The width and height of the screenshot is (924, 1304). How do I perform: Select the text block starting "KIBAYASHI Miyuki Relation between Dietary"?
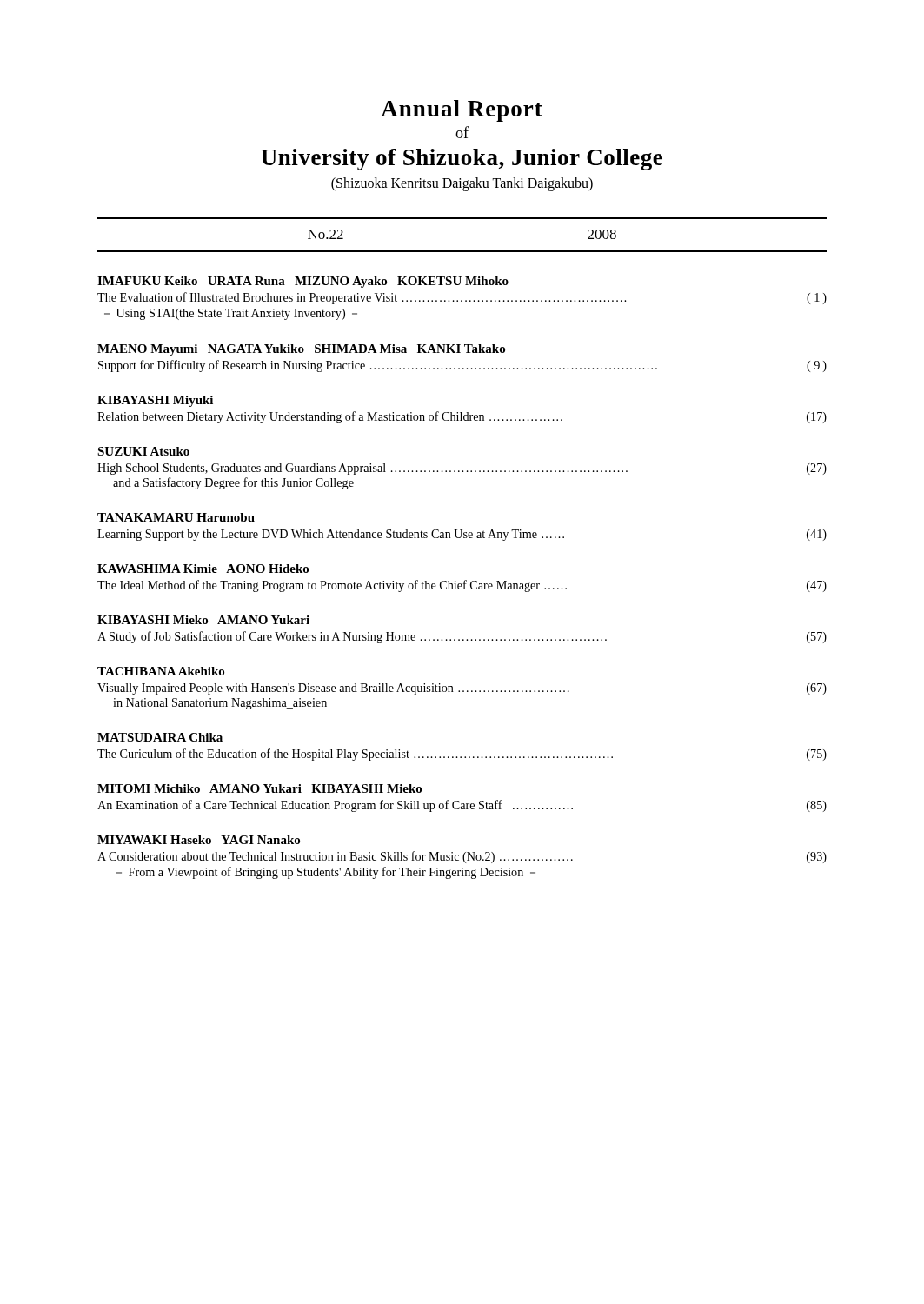pos(462,409)
